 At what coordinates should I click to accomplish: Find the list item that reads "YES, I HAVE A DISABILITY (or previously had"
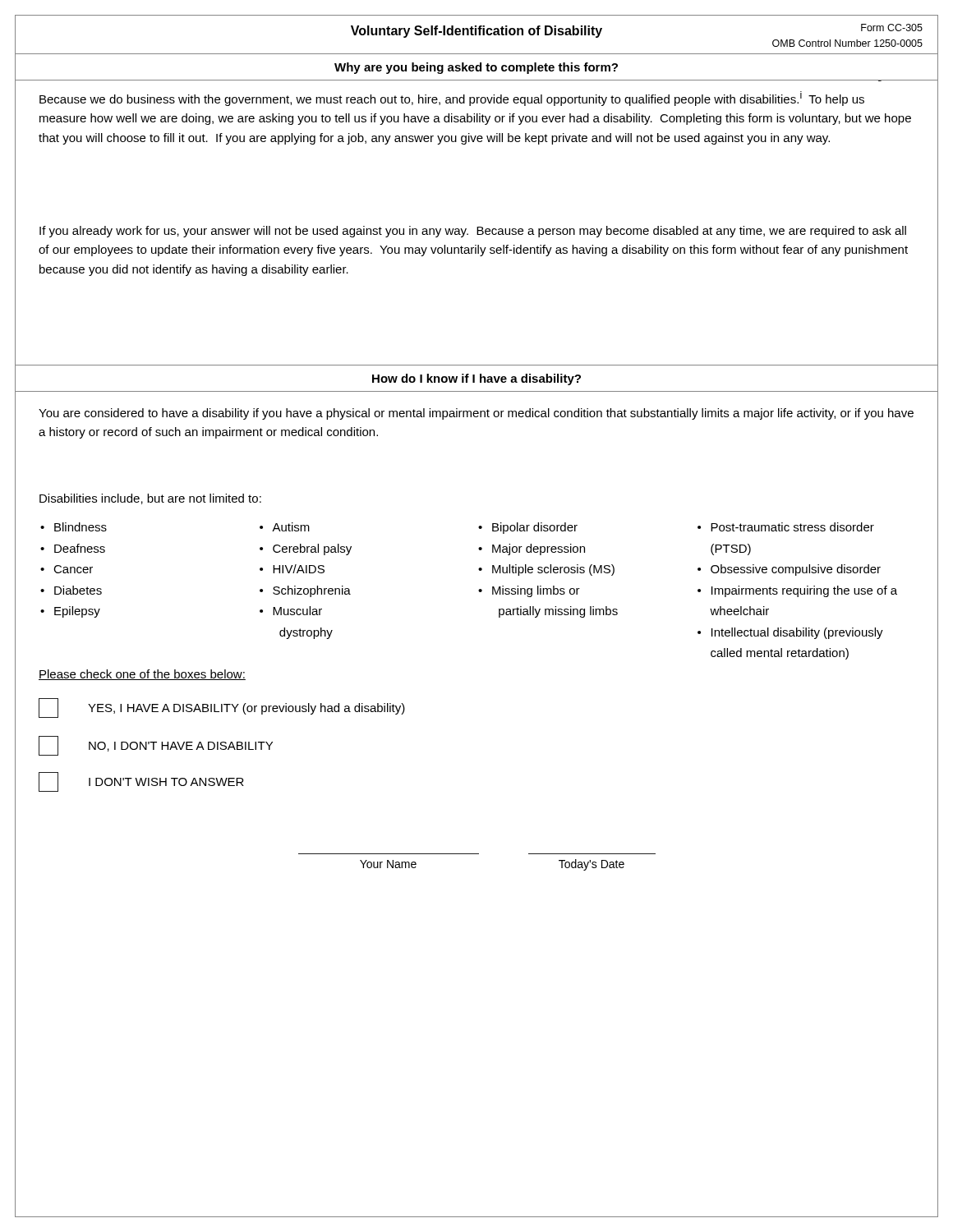coord(222,708)
